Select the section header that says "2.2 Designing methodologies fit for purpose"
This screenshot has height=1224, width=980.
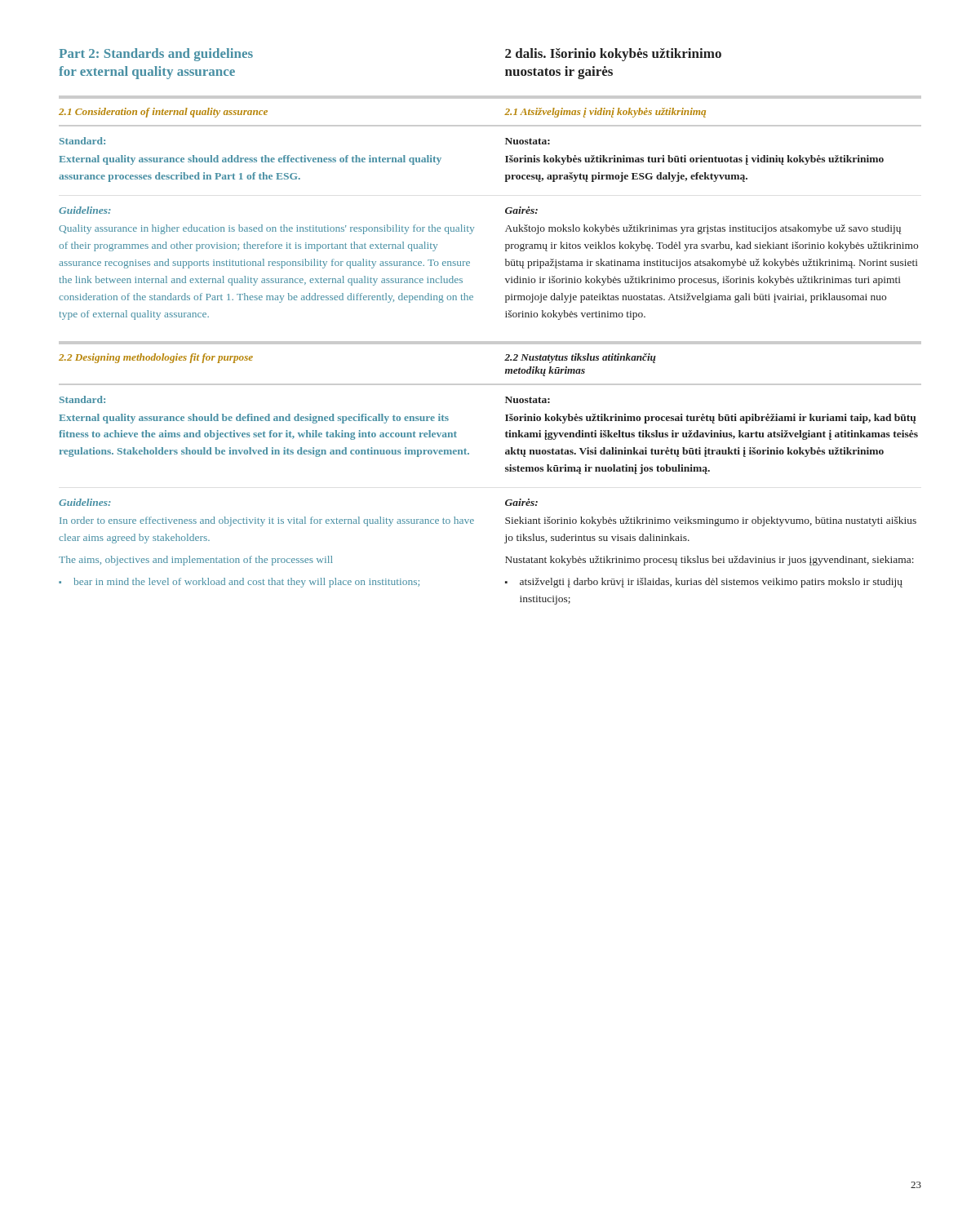pyautogui.click(x=156, y=357)
